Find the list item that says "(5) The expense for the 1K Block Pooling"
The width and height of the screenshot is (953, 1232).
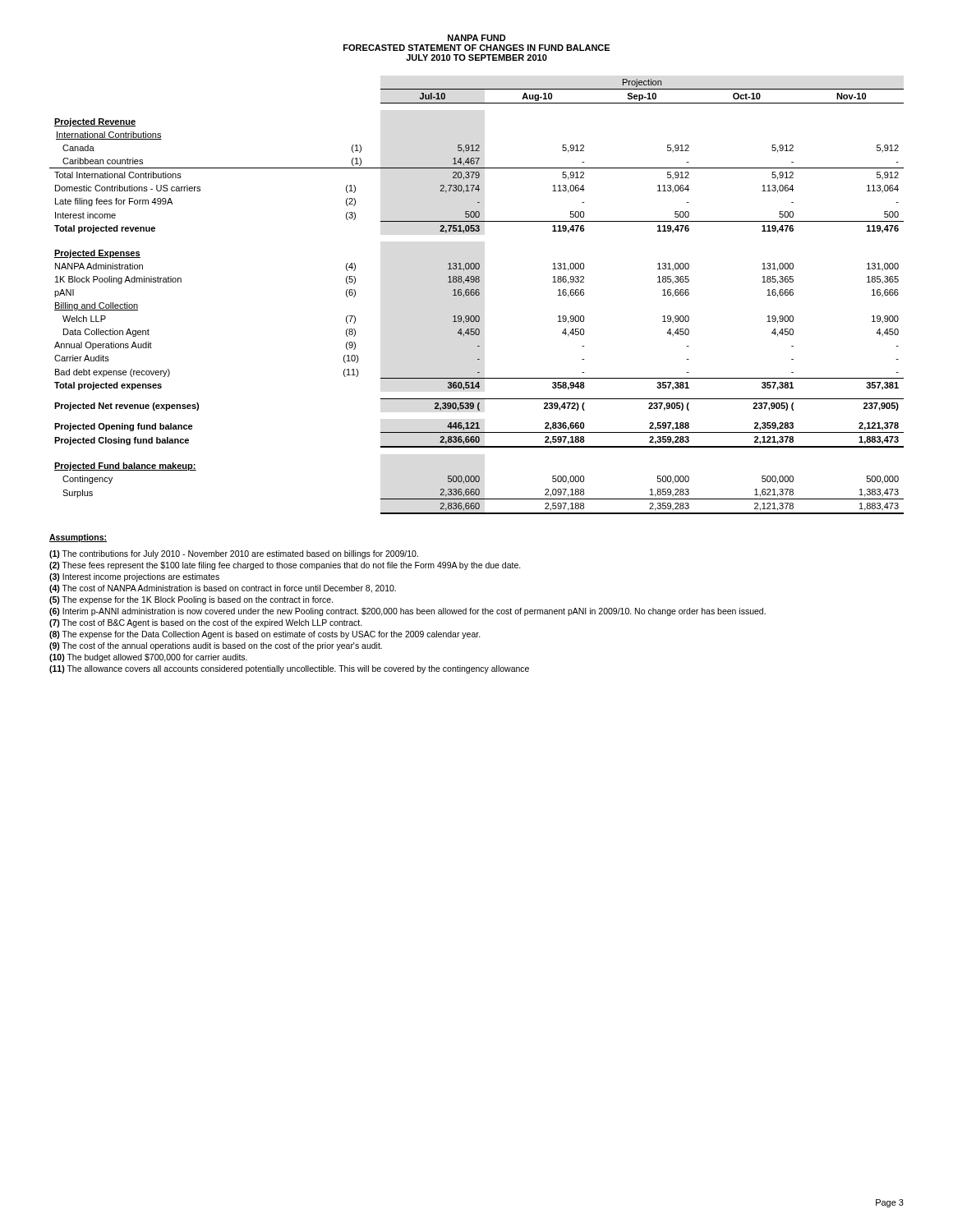point(191,600)
